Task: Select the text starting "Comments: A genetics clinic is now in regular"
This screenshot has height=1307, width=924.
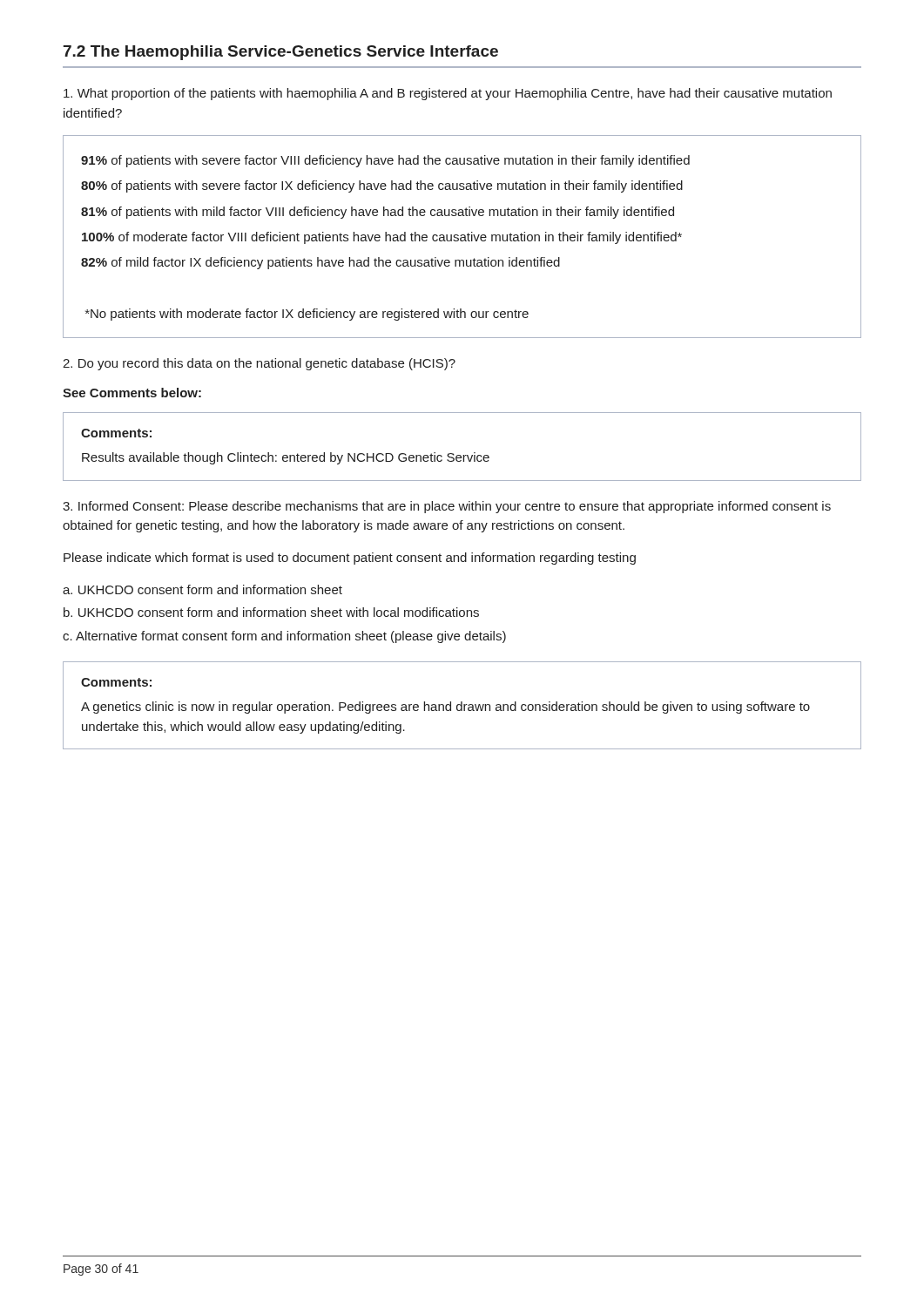Action: (462, 705)
